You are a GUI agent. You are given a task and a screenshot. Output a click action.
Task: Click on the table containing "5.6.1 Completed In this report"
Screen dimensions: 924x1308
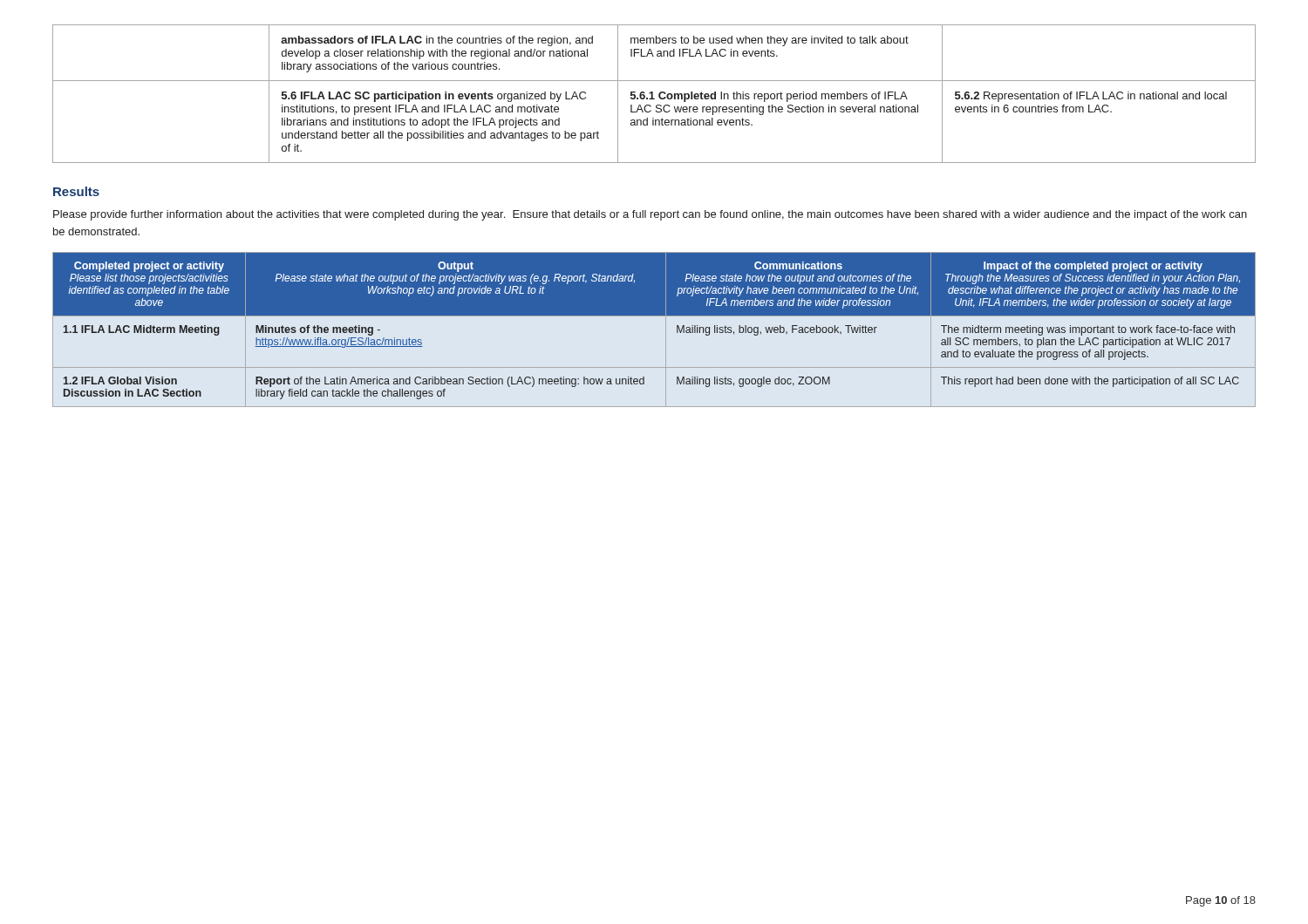click(654, 94)
